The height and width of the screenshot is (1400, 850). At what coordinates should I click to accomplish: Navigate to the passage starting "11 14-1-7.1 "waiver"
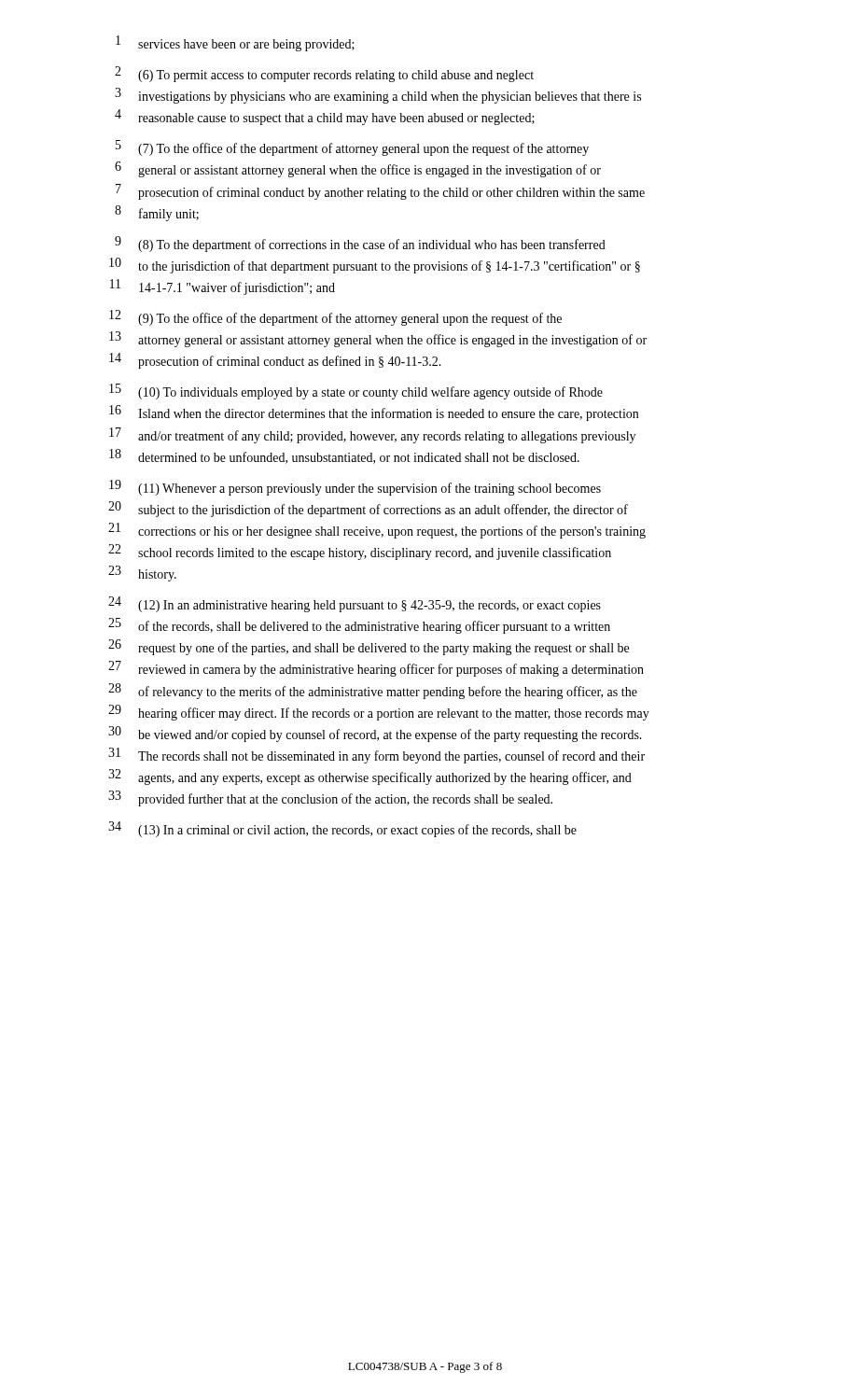tap(223, 287)
